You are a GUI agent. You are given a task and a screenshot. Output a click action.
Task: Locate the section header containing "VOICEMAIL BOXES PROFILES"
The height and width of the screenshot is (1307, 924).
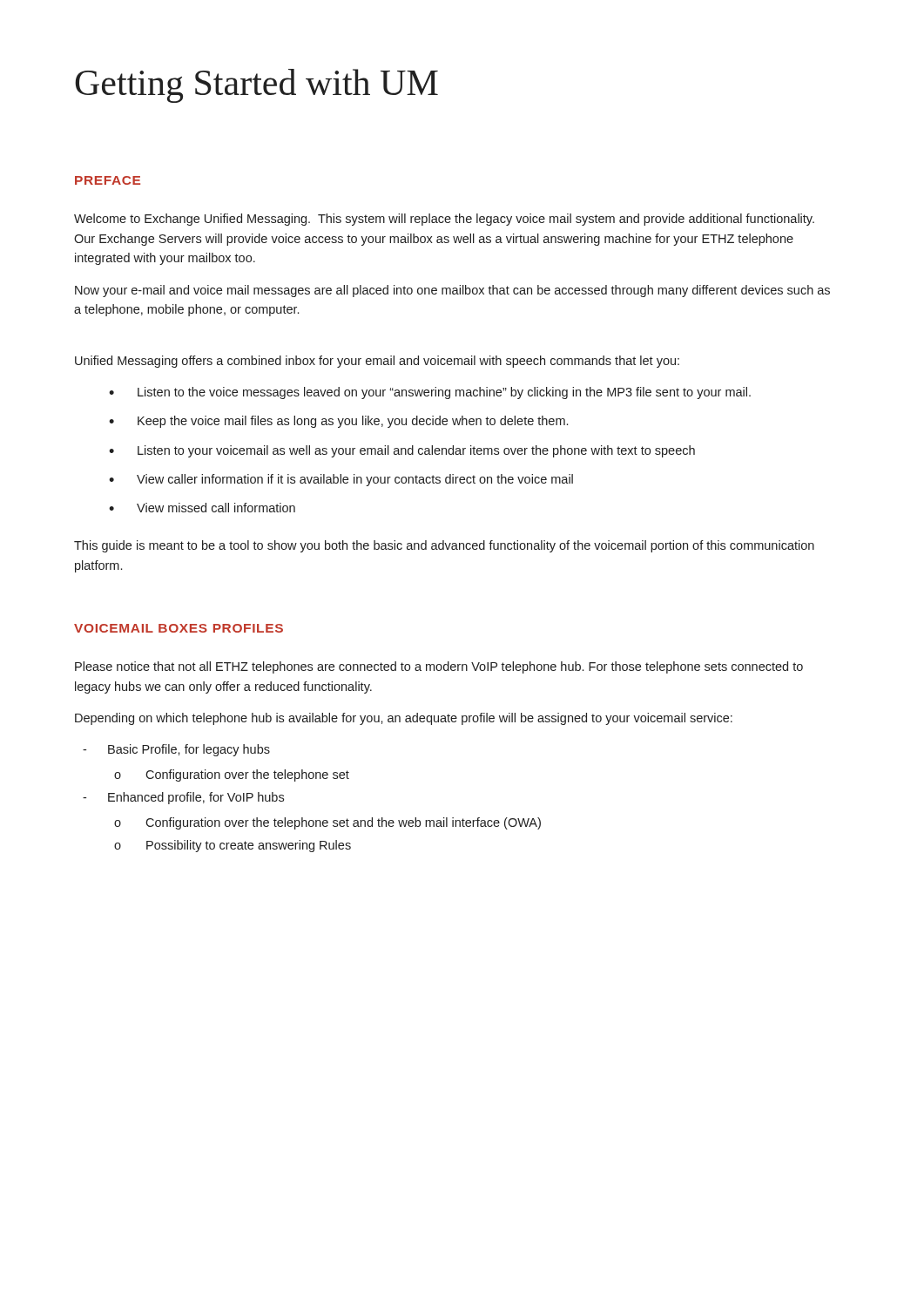tap(179, 628)
